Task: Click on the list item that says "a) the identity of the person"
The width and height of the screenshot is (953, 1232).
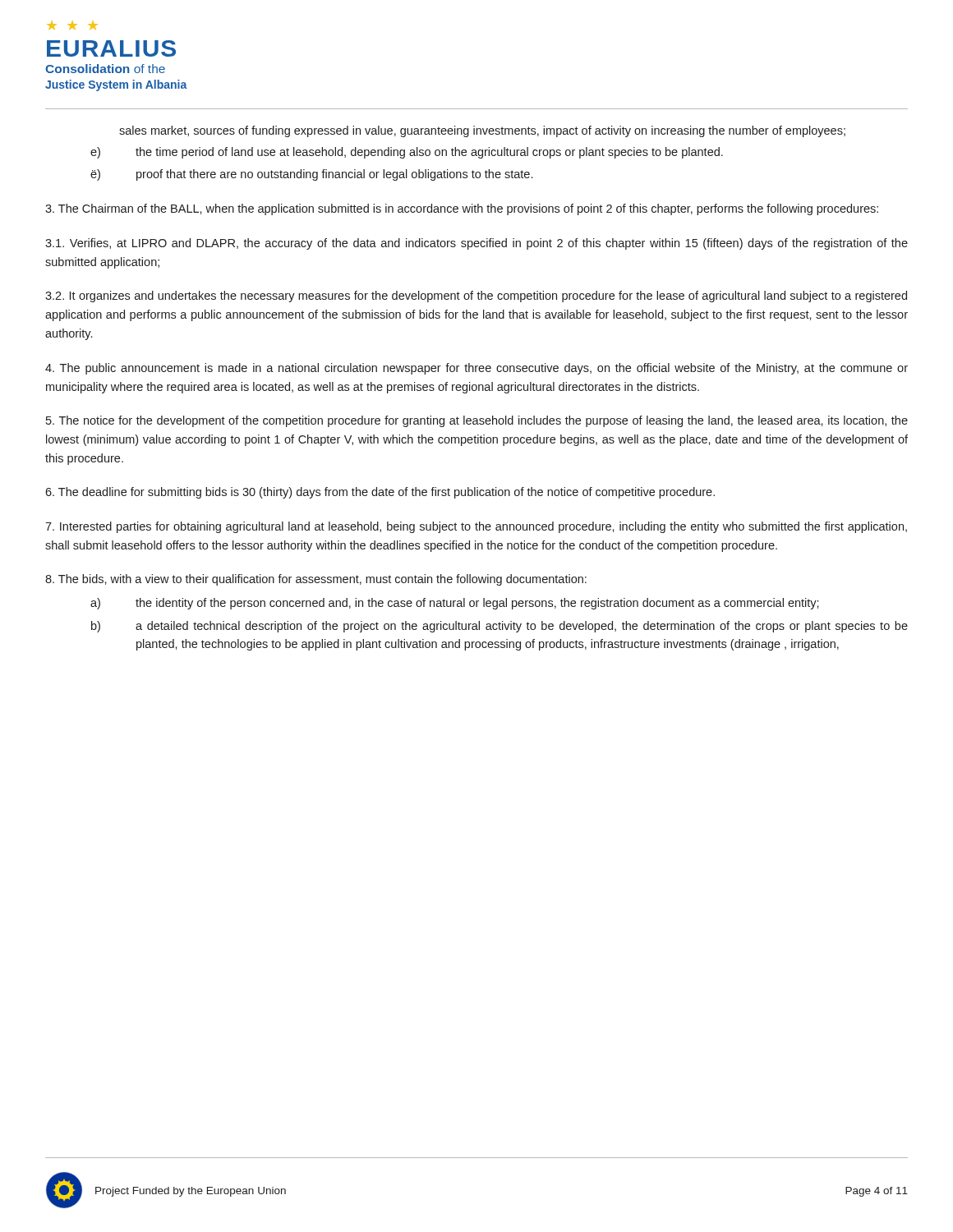Action: pos(499,603)
